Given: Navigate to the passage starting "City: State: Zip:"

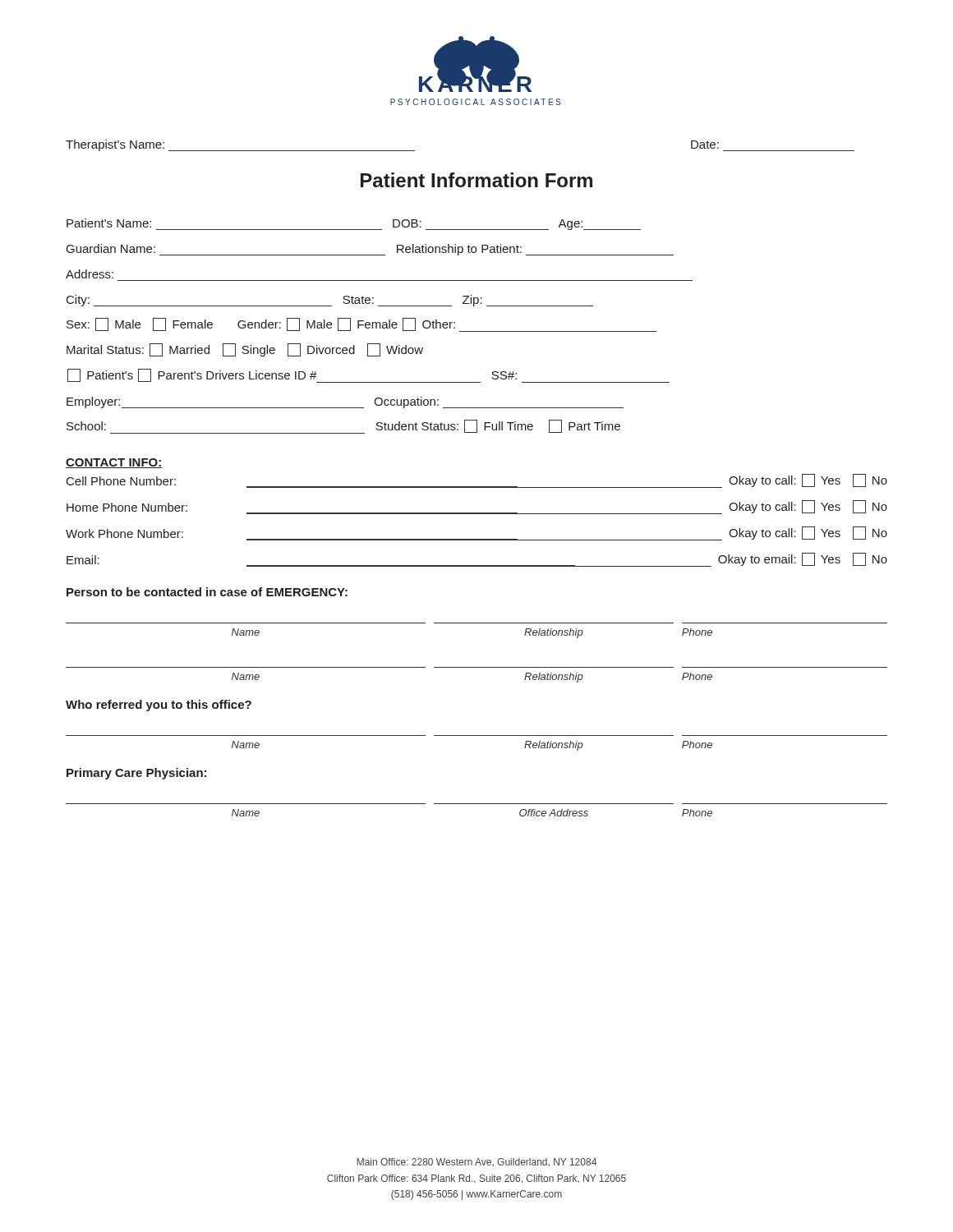Looking at the screenshot, I should (x=329, y=299).
